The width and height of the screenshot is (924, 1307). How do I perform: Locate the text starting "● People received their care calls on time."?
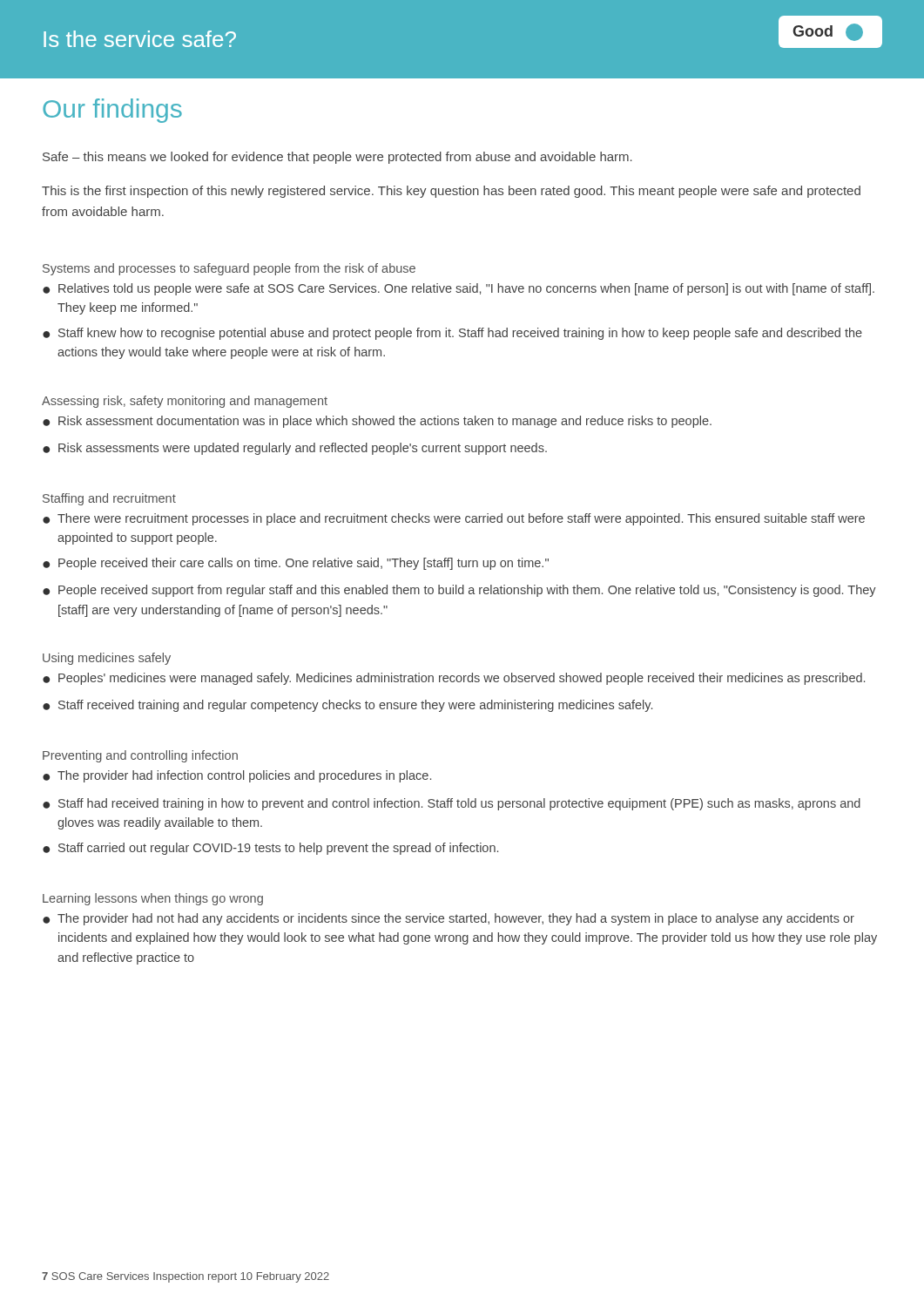462,564
